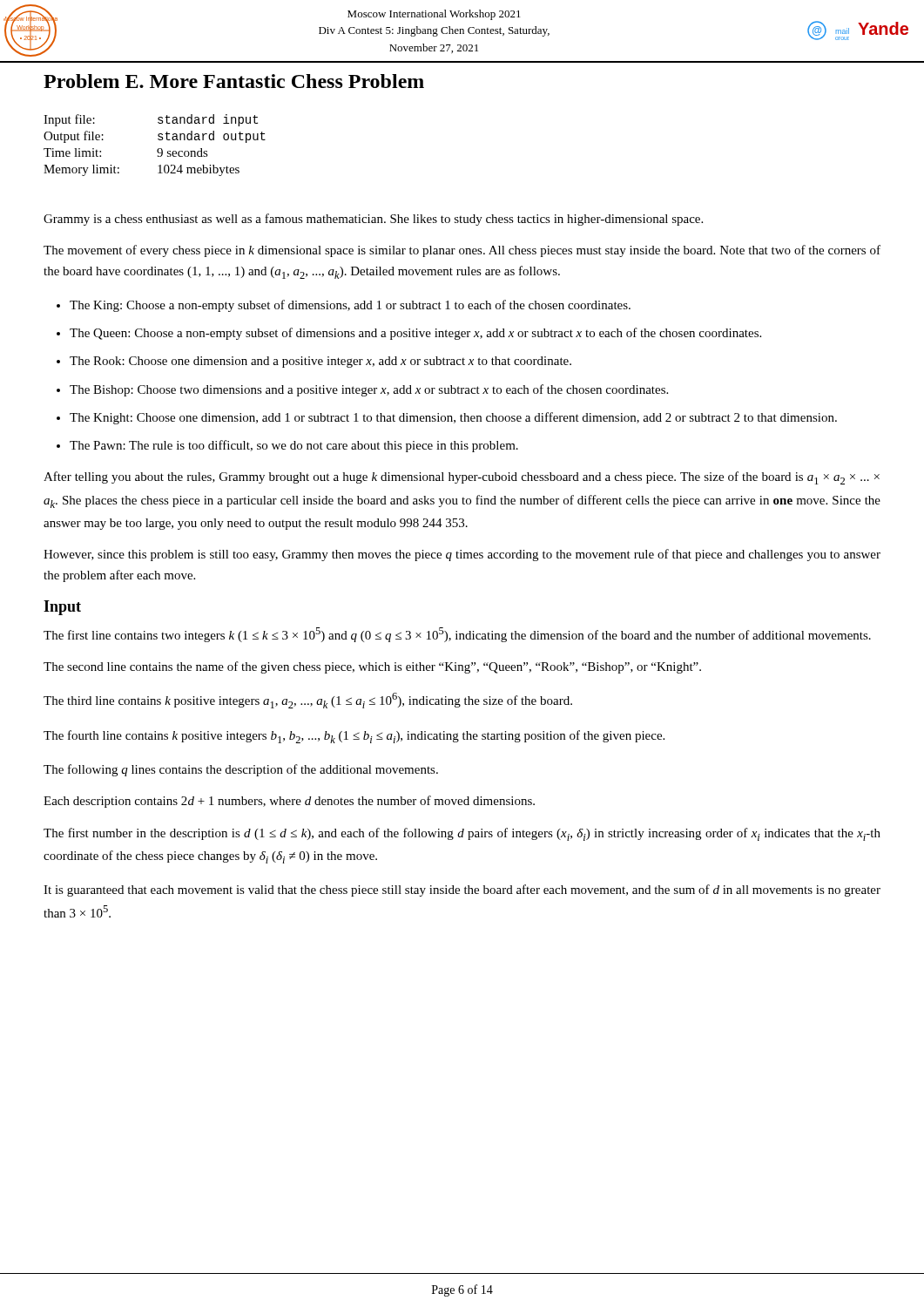Find the text block containing "Grammy is a chess enthusiast"

(374, 219)
